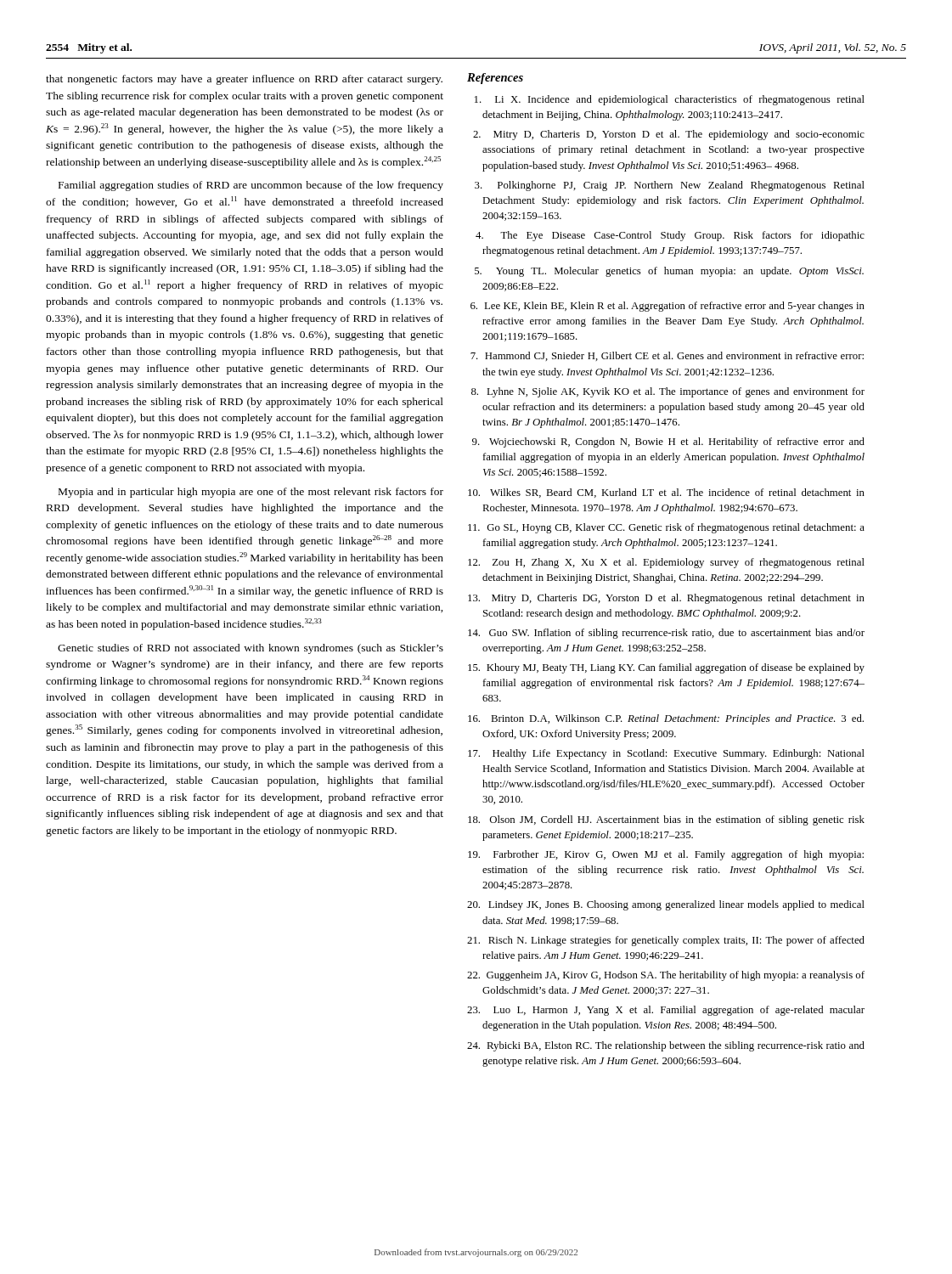Point to the block beginning "2. Mitry D, Charteris D, Yorston"

(x=666, y=150)
